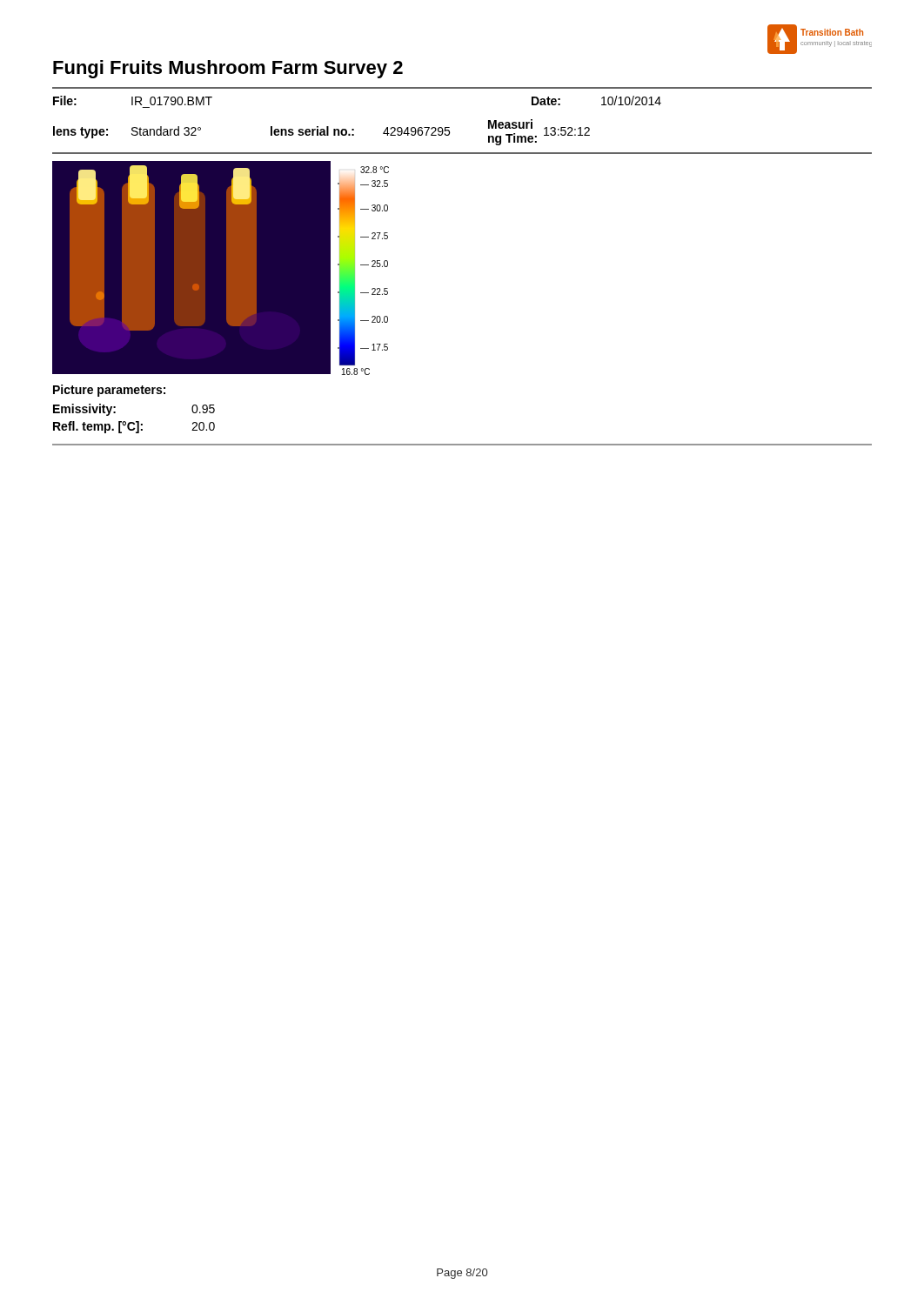The height and width of the screenshot is (1305, 924).
Task: Point to "Refl. temp. [°C]: 20.0"
Action: [134, 426]
